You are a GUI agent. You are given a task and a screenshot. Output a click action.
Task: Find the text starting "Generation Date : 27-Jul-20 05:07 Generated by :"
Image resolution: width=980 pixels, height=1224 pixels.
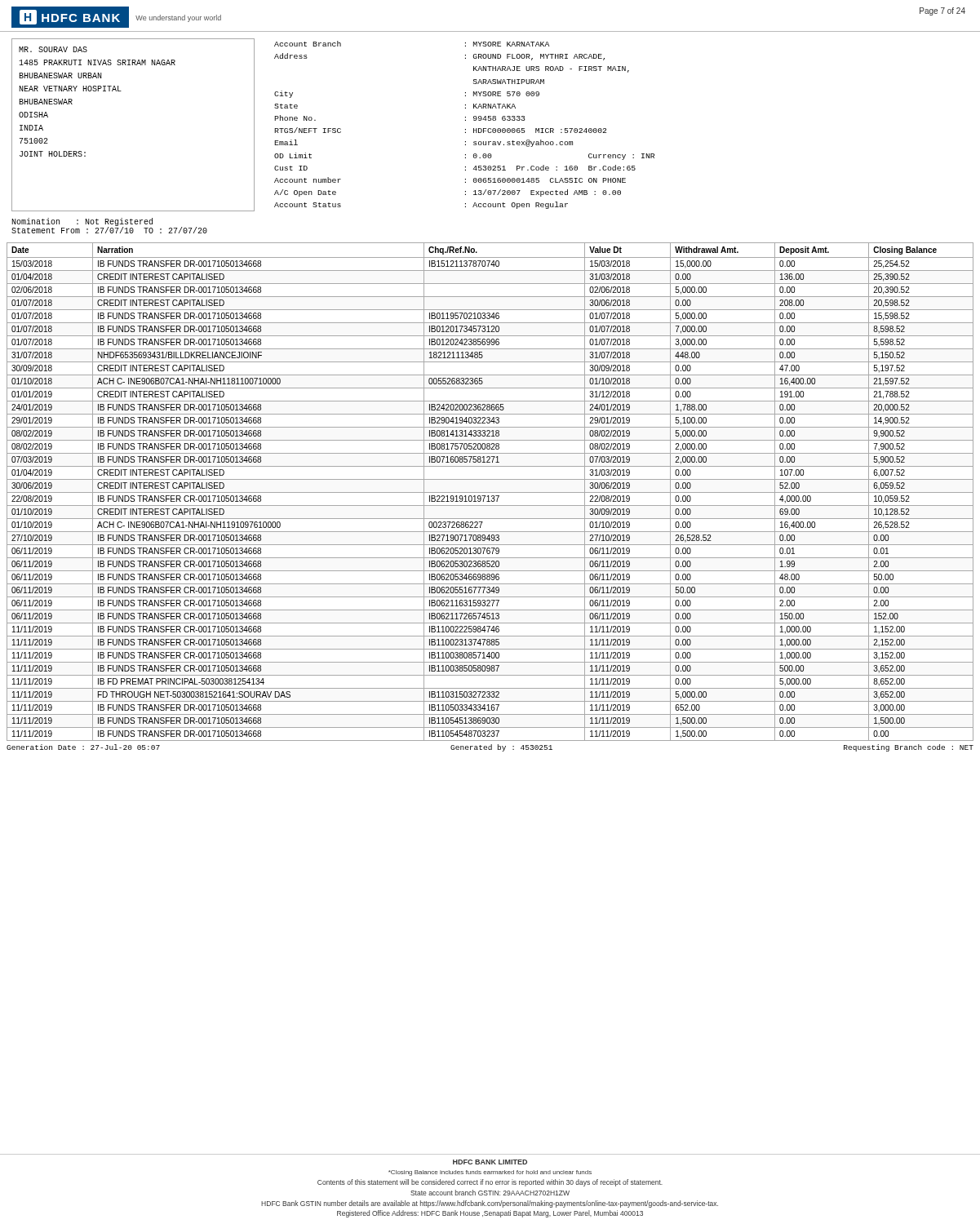tap(490, 748)
